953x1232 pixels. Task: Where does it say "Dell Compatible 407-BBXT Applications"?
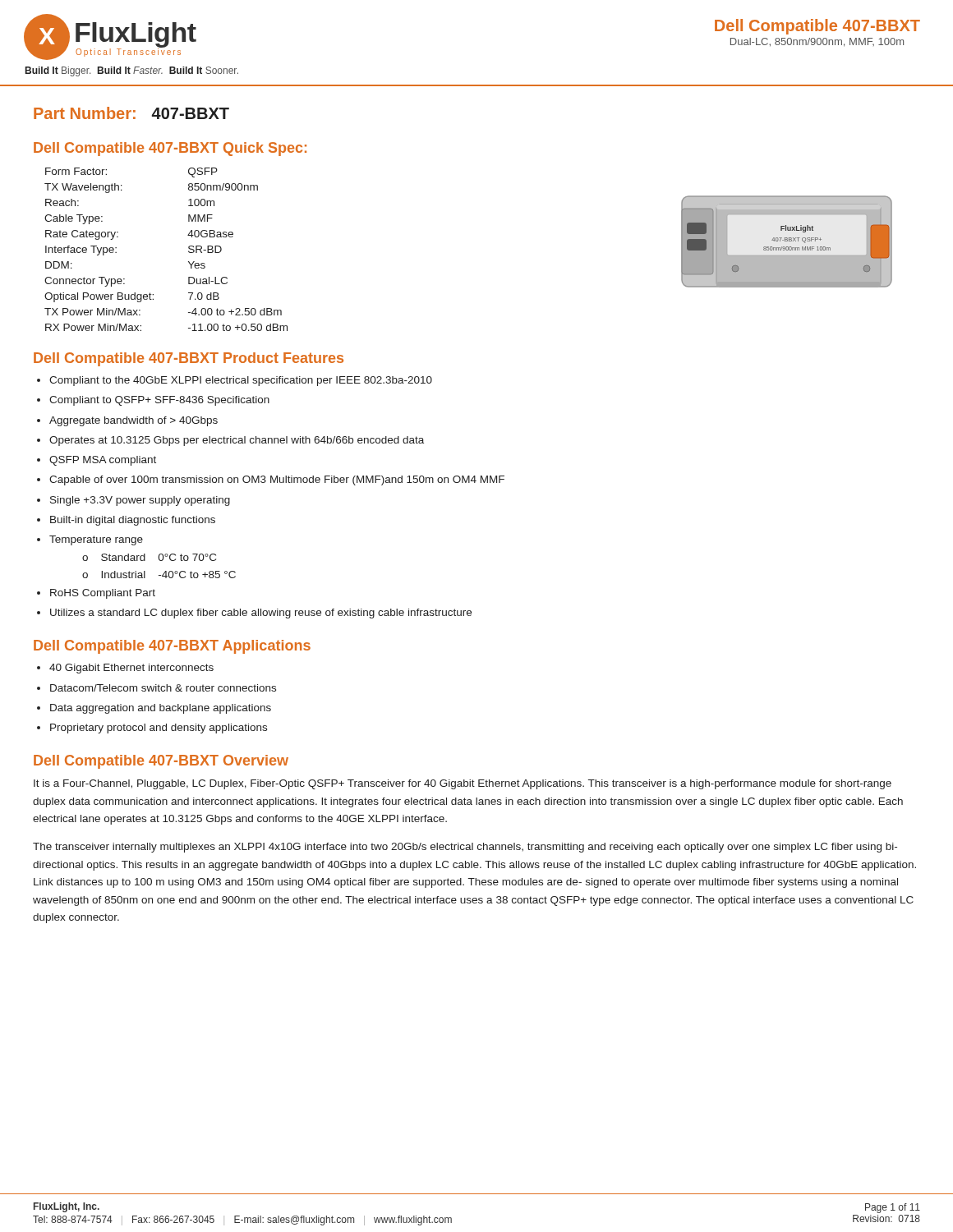(x=172, y=646)
